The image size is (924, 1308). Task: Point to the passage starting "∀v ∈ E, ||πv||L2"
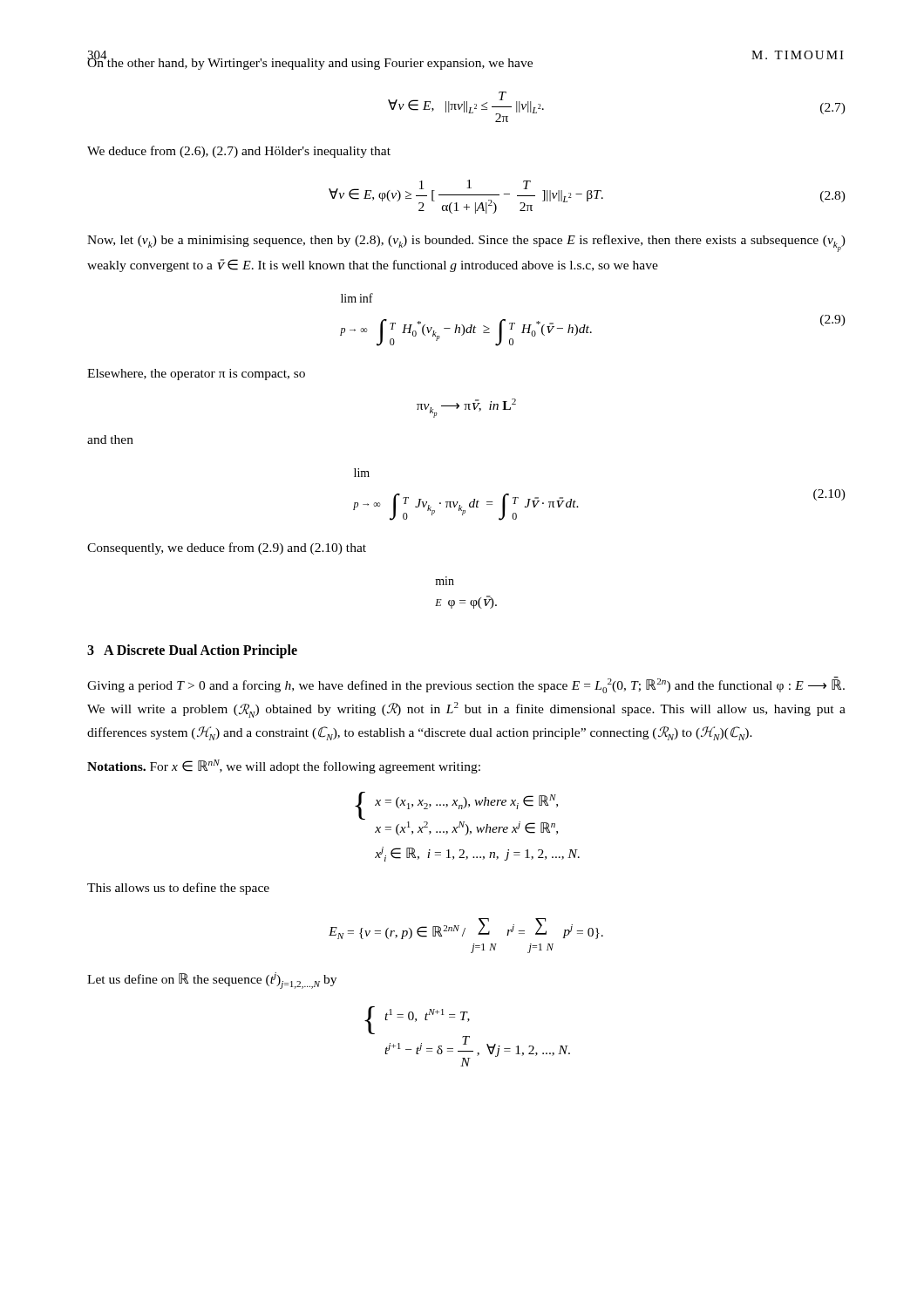(466, 107)
